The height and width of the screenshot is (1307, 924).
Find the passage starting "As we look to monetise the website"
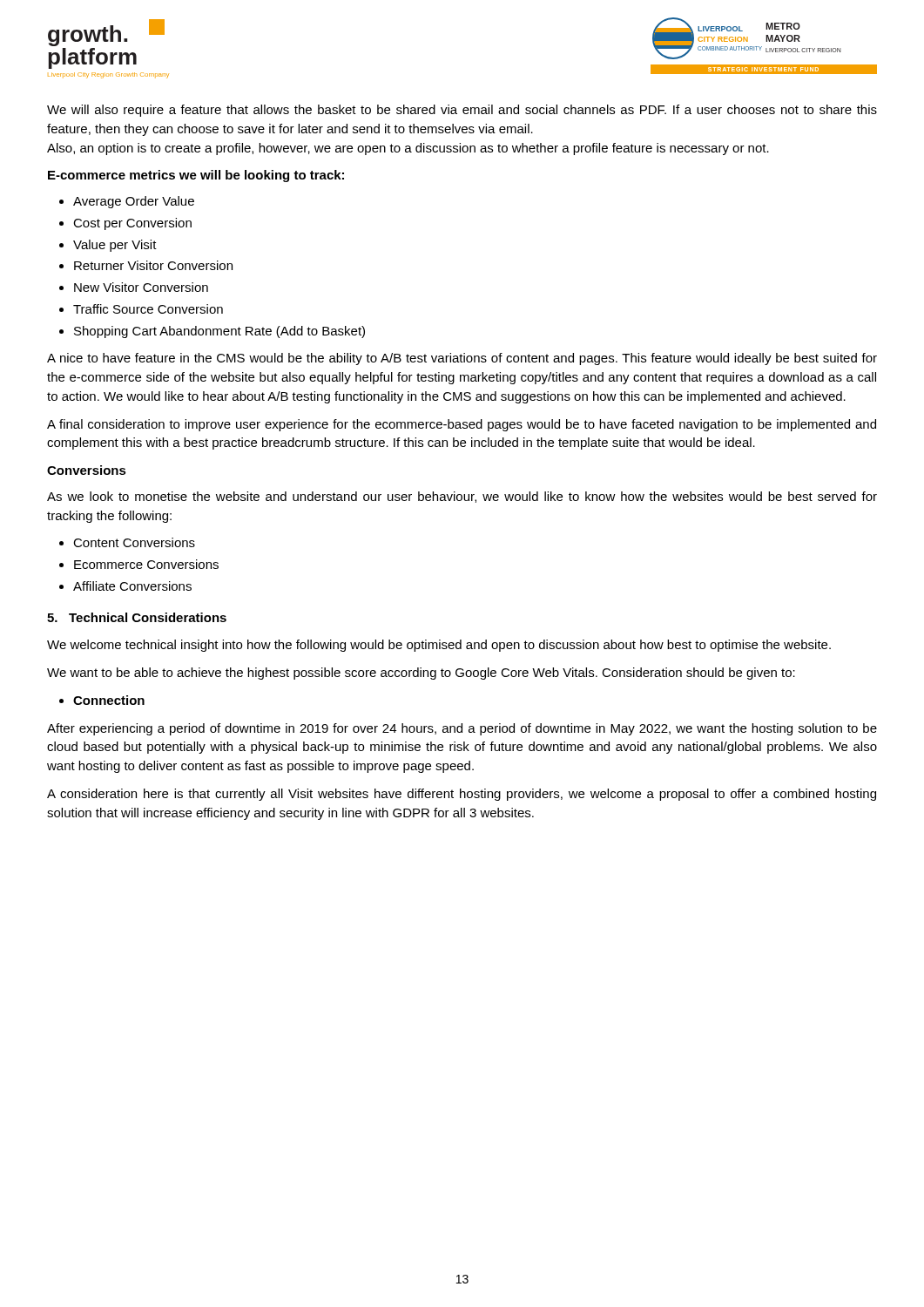(462, 505)
